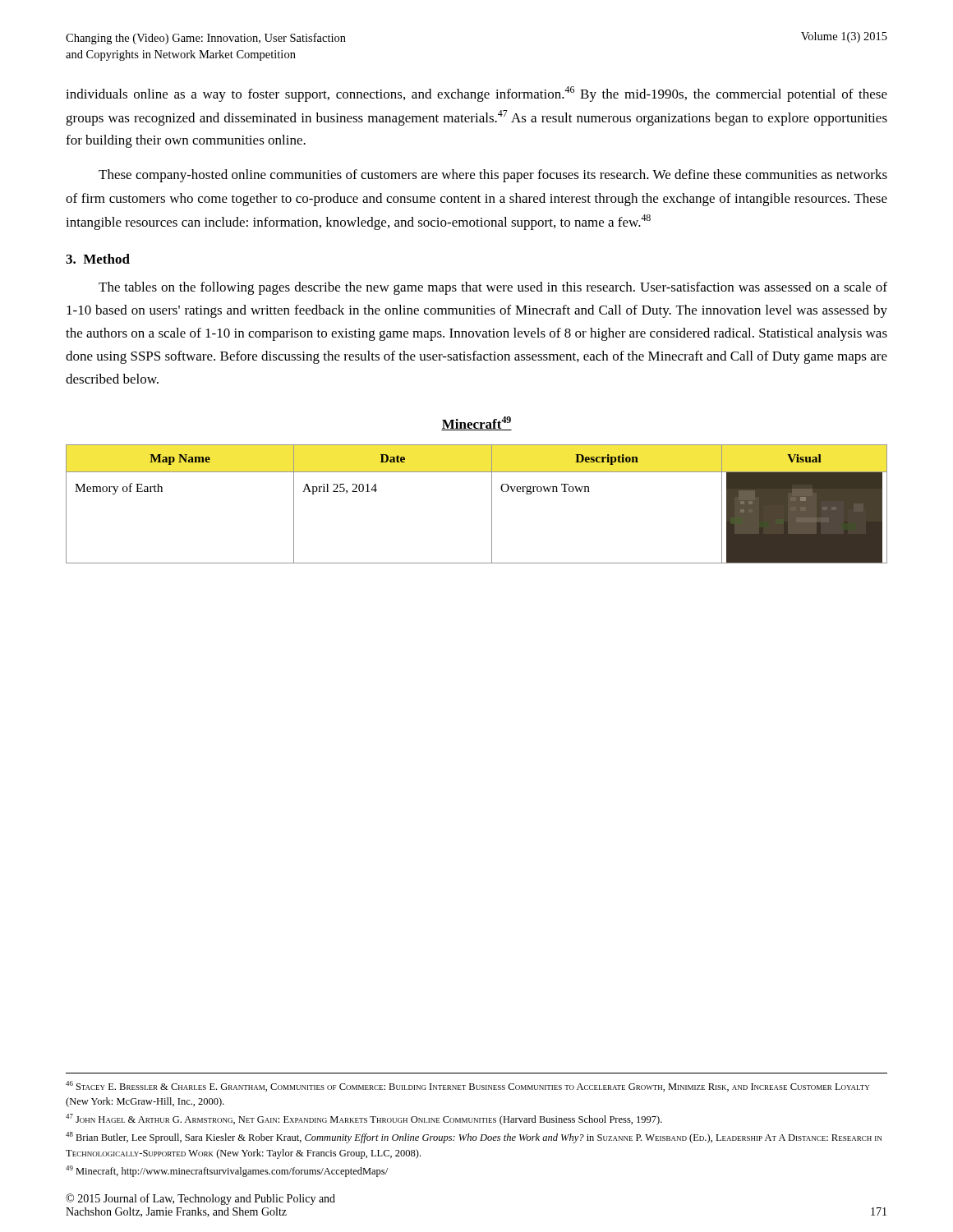The height and width of the screenshot is (1232, 953).
Task: Locate the table with the text "Overgrown Town"
Action: pos(476,504)
